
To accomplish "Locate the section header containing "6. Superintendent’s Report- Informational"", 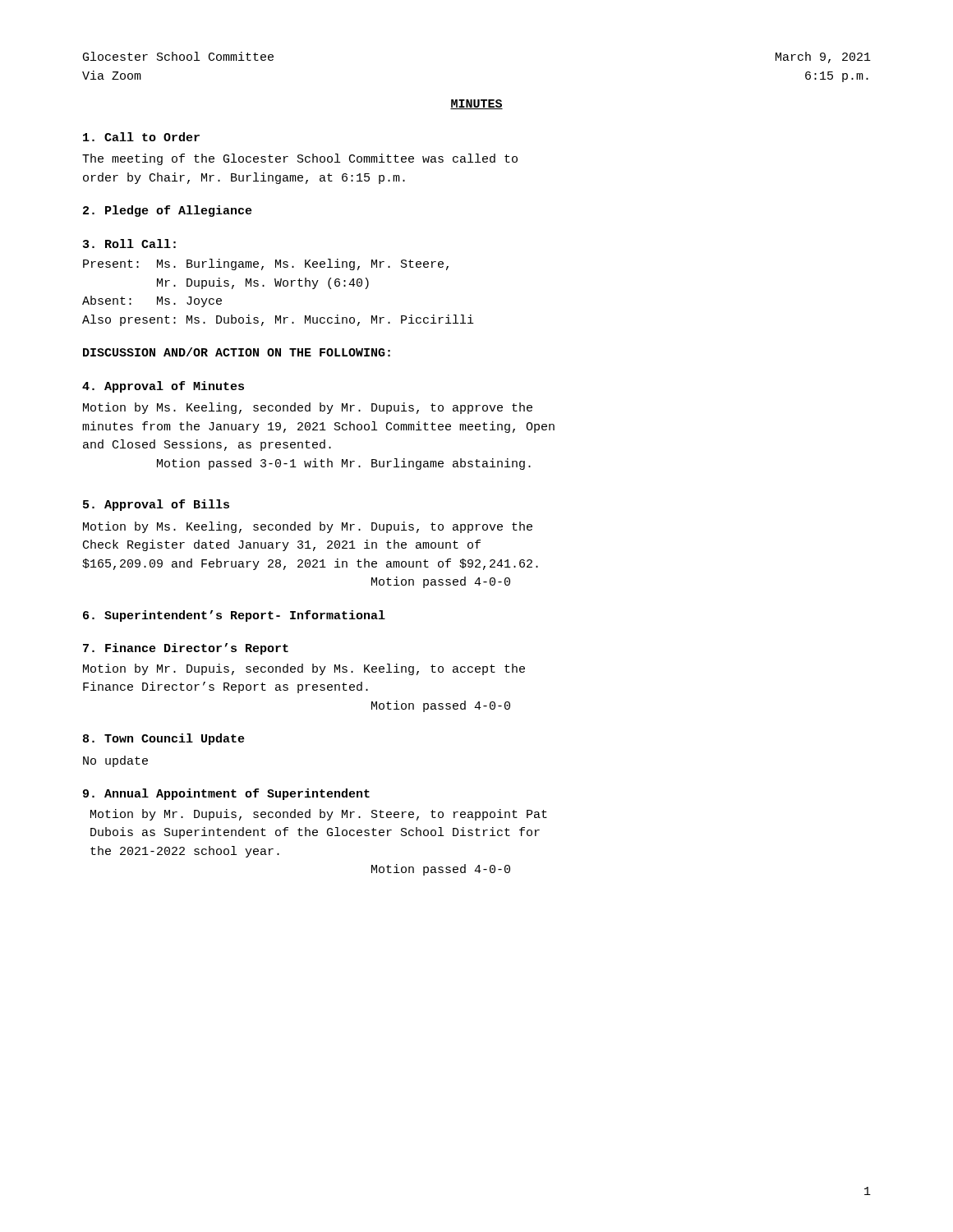I will [234, 616].
